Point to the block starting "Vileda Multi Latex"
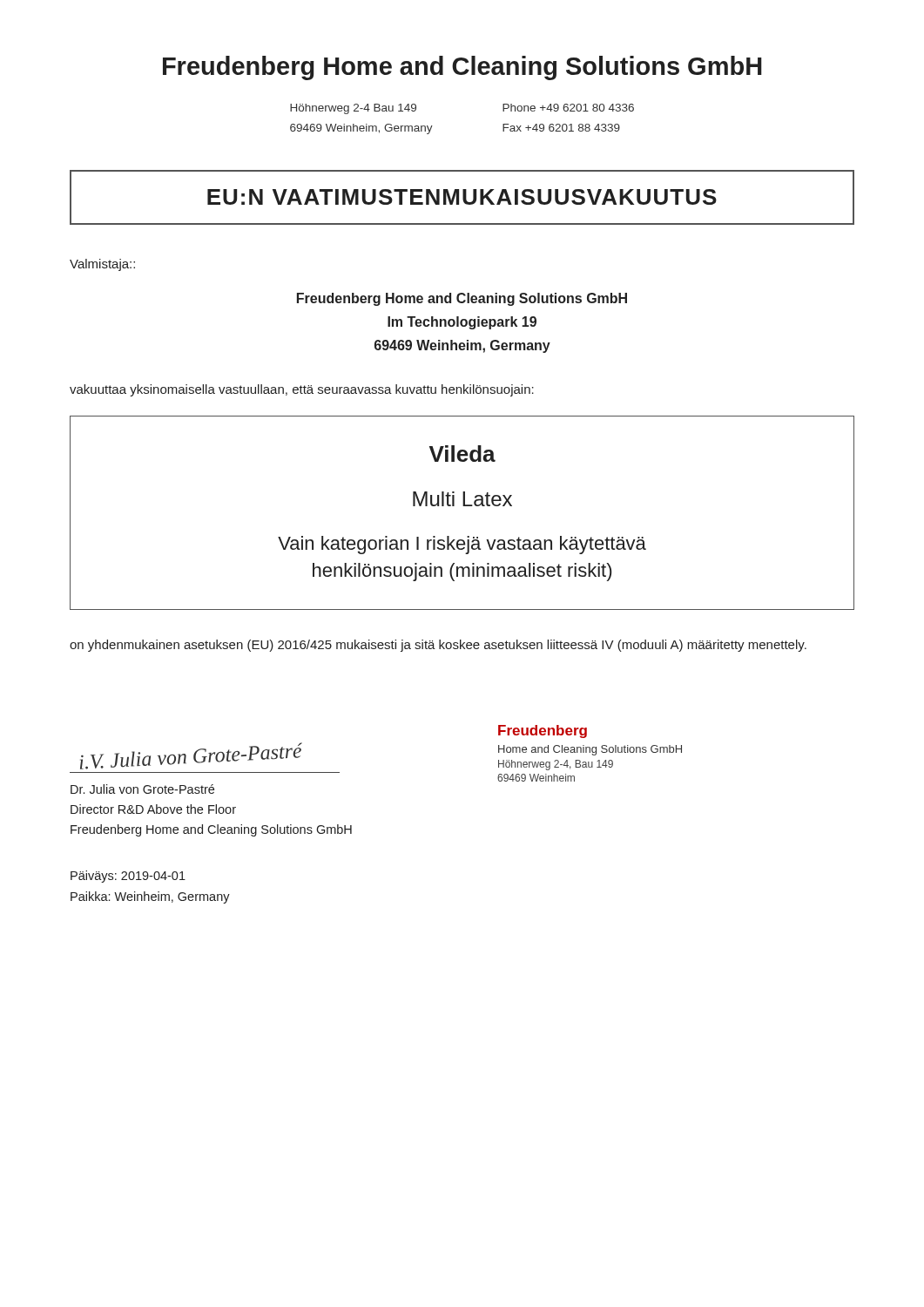This screenshot has height=1307, width=924. 462,513
